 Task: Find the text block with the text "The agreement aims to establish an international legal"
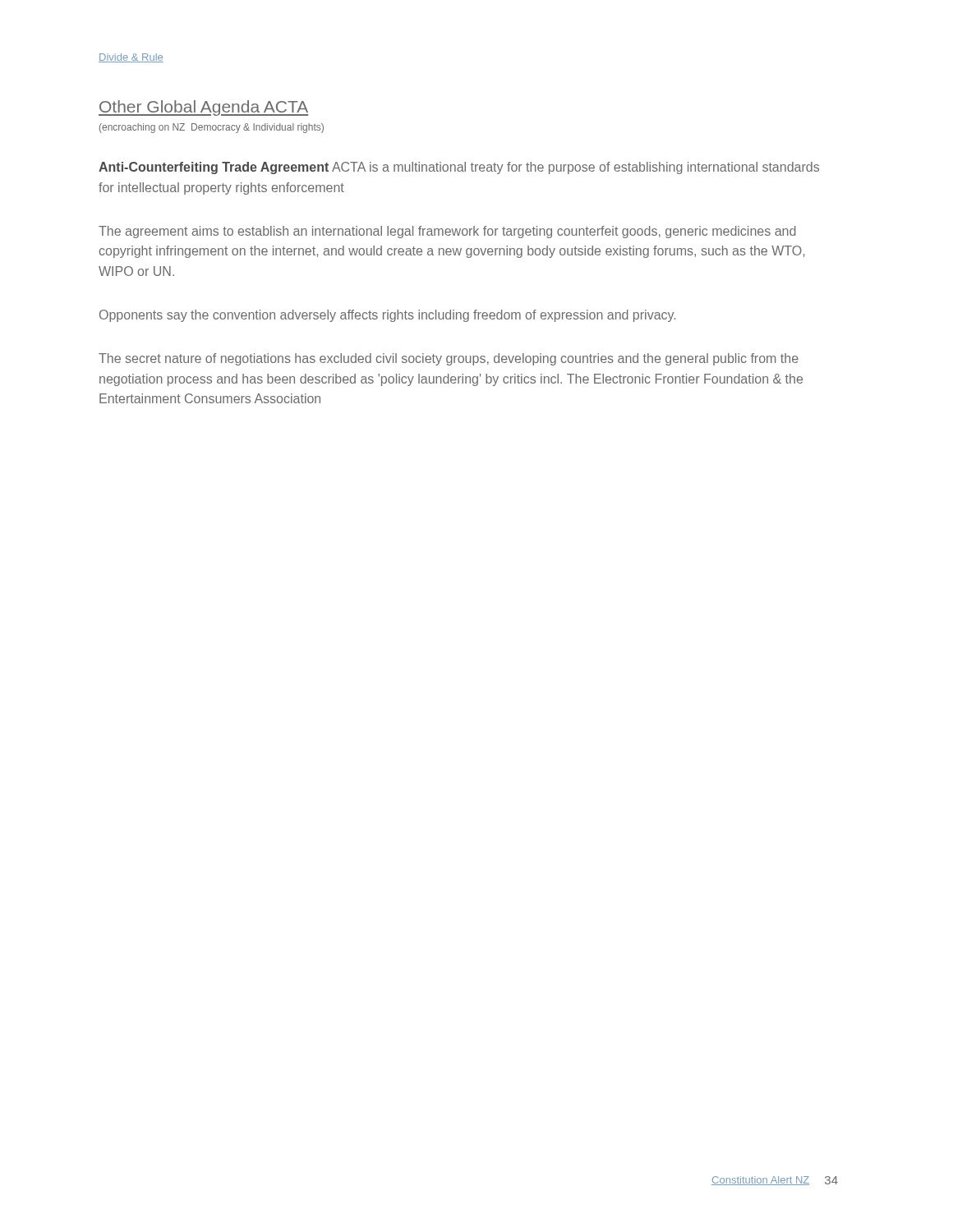pos(452,251)
